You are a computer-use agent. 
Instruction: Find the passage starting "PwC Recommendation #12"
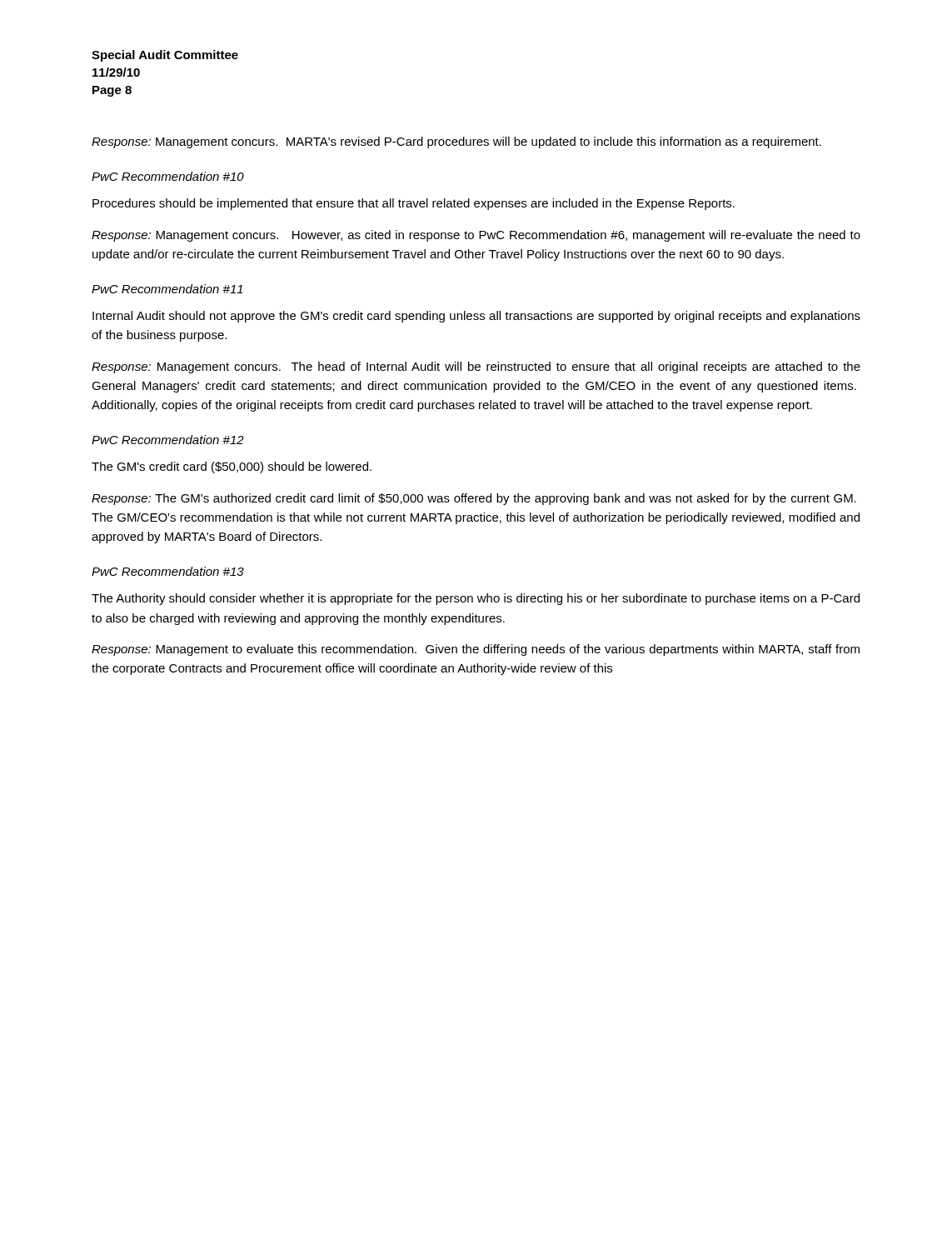pyautogui.click(x=168, y=440)
